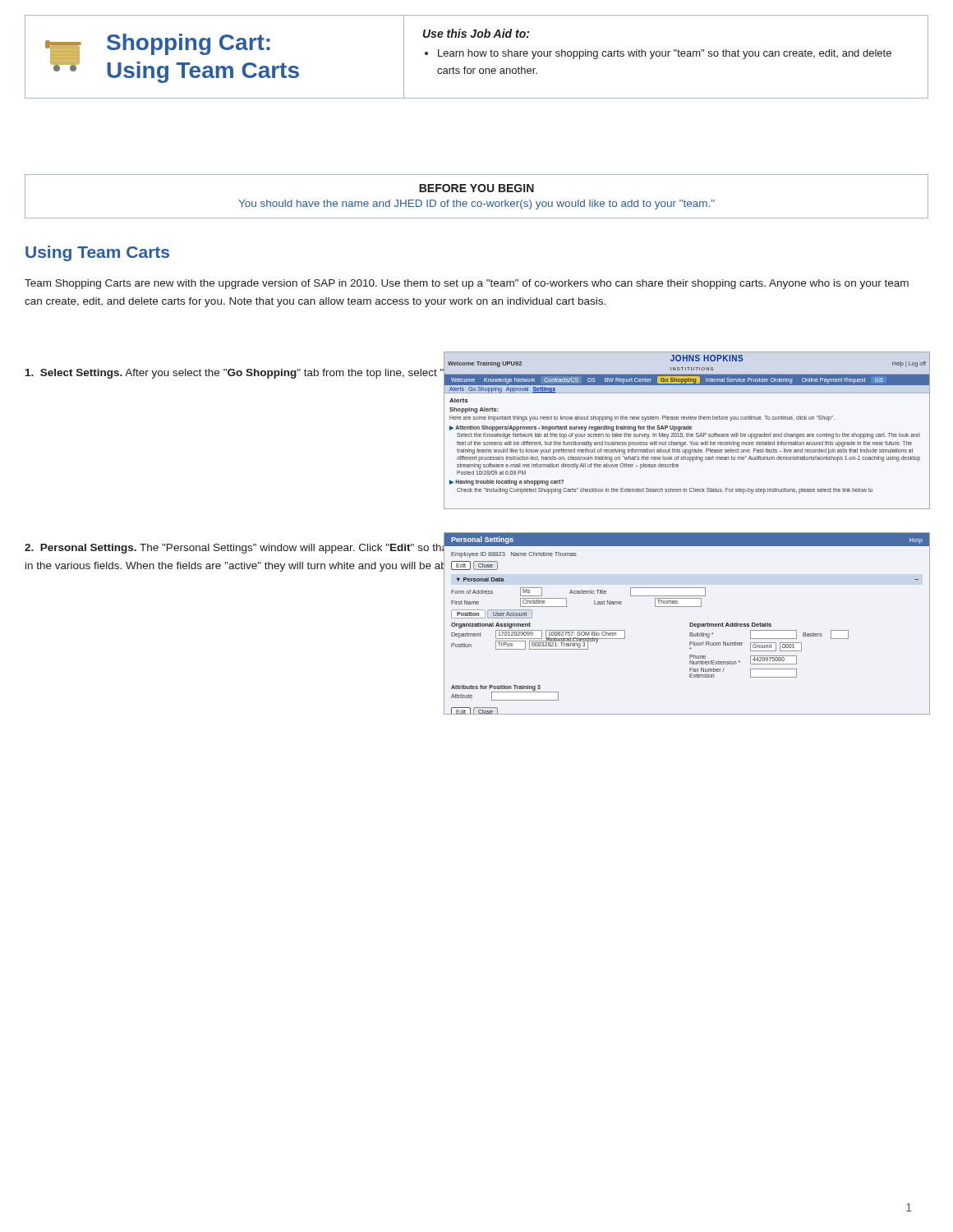953x1232 pixels.
Task: Locate the text block containing "BEFORE YOU BEGIN You"
Action: pyautogui.click(x=476, y=195)
